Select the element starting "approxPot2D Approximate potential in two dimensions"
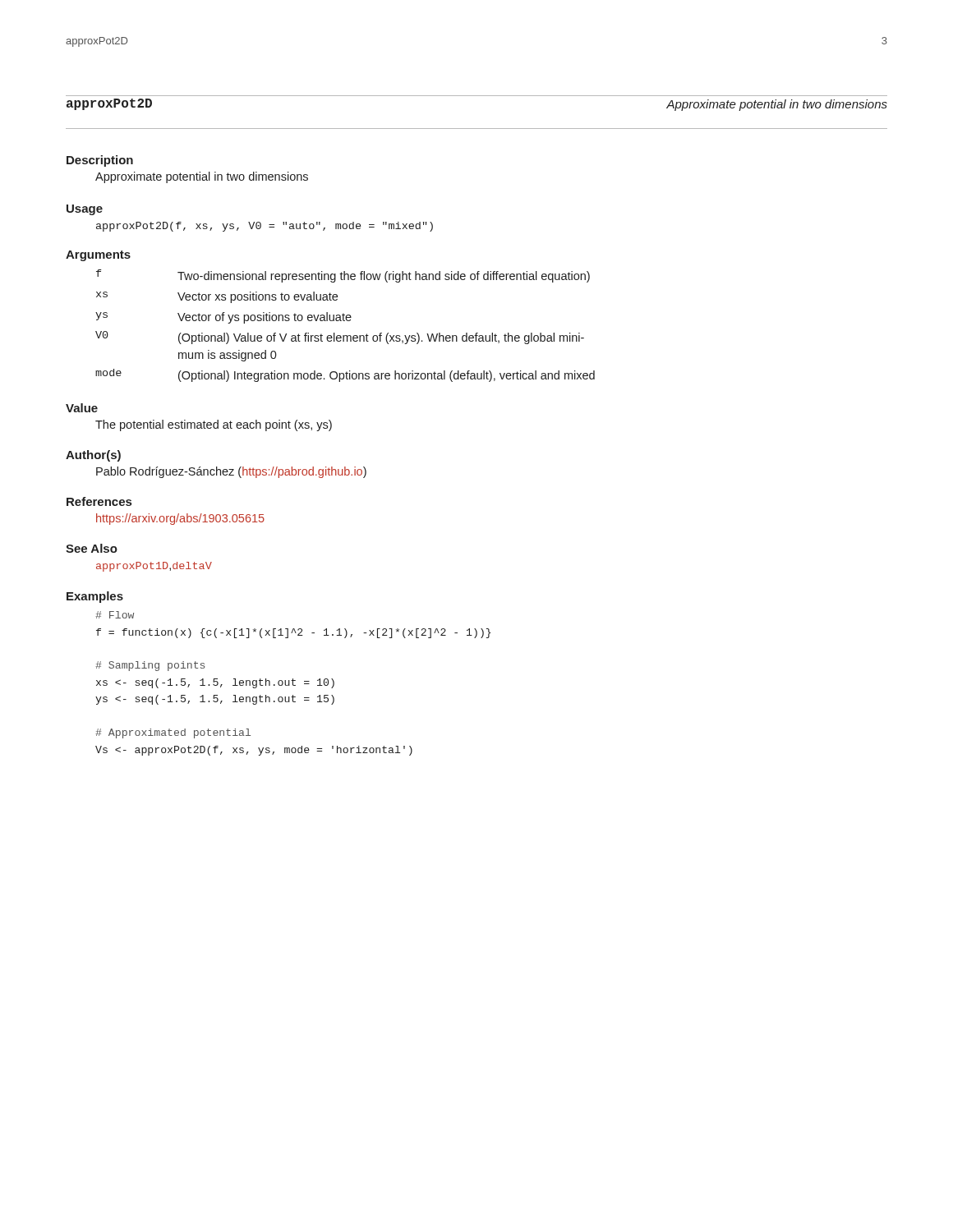 [x=476, y=104]
